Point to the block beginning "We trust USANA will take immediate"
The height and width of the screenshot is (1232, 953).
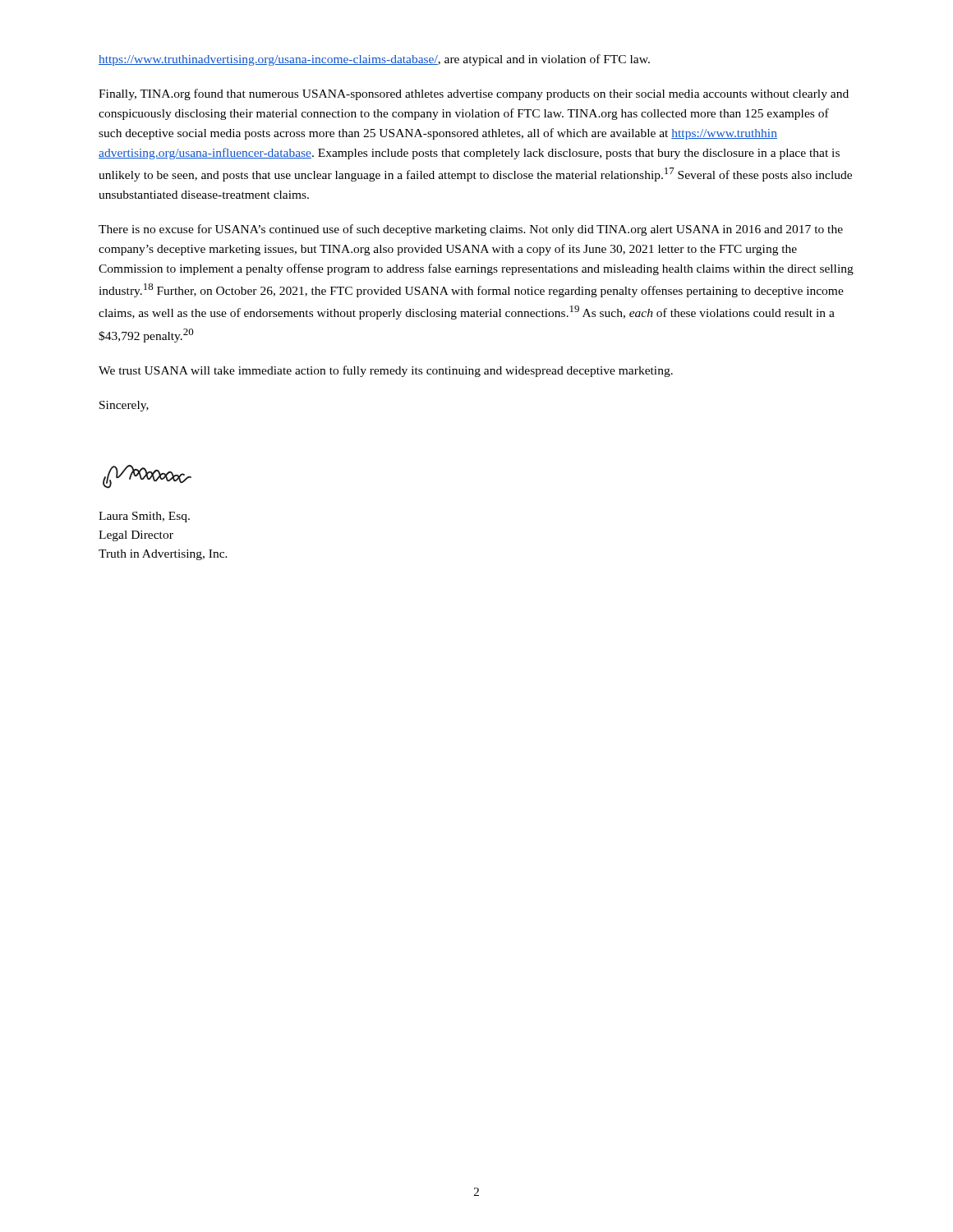click(386, 370)
